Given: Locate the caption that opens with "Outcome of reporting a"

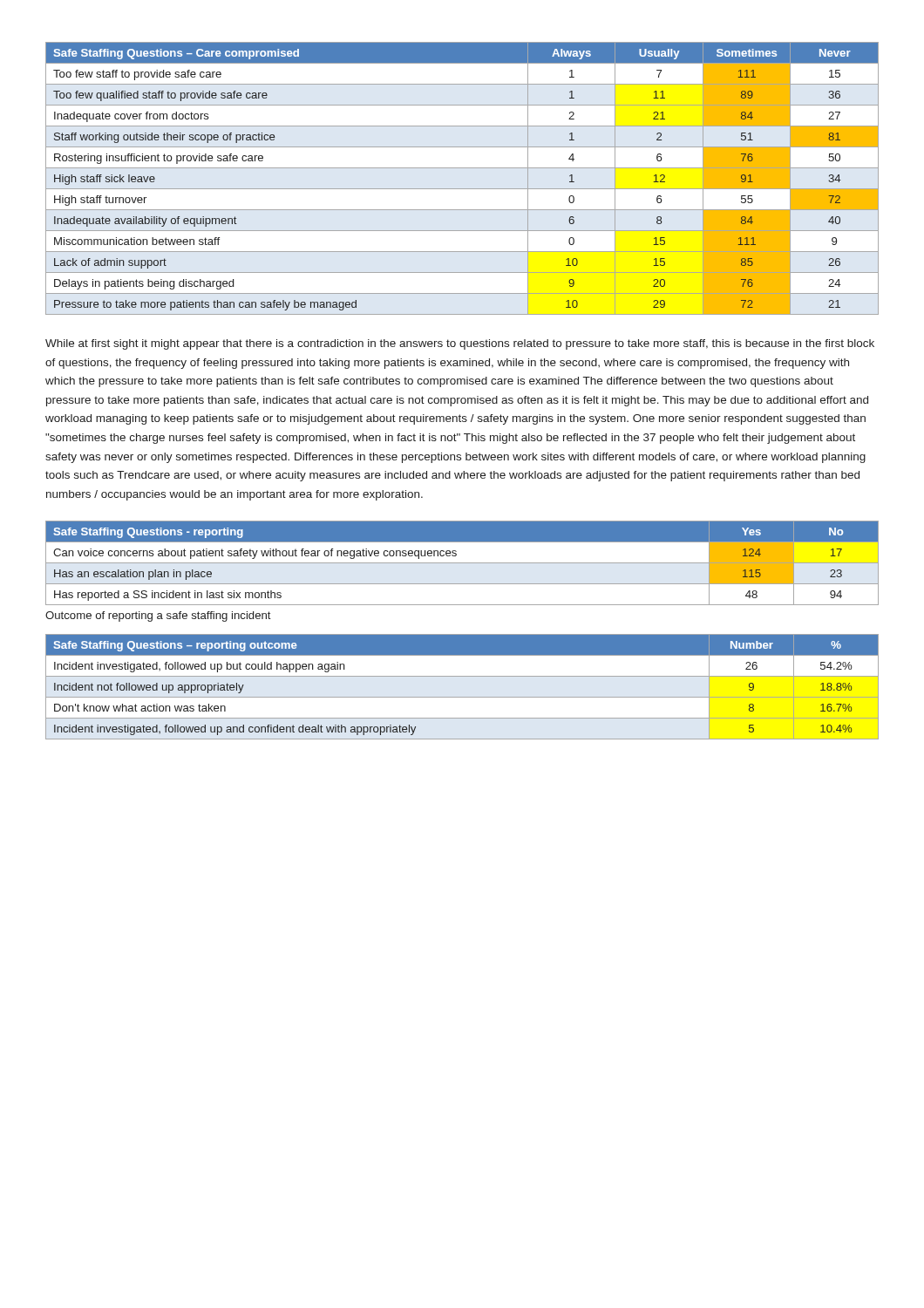Looking at the screenshot, I should tap(158, 616).
